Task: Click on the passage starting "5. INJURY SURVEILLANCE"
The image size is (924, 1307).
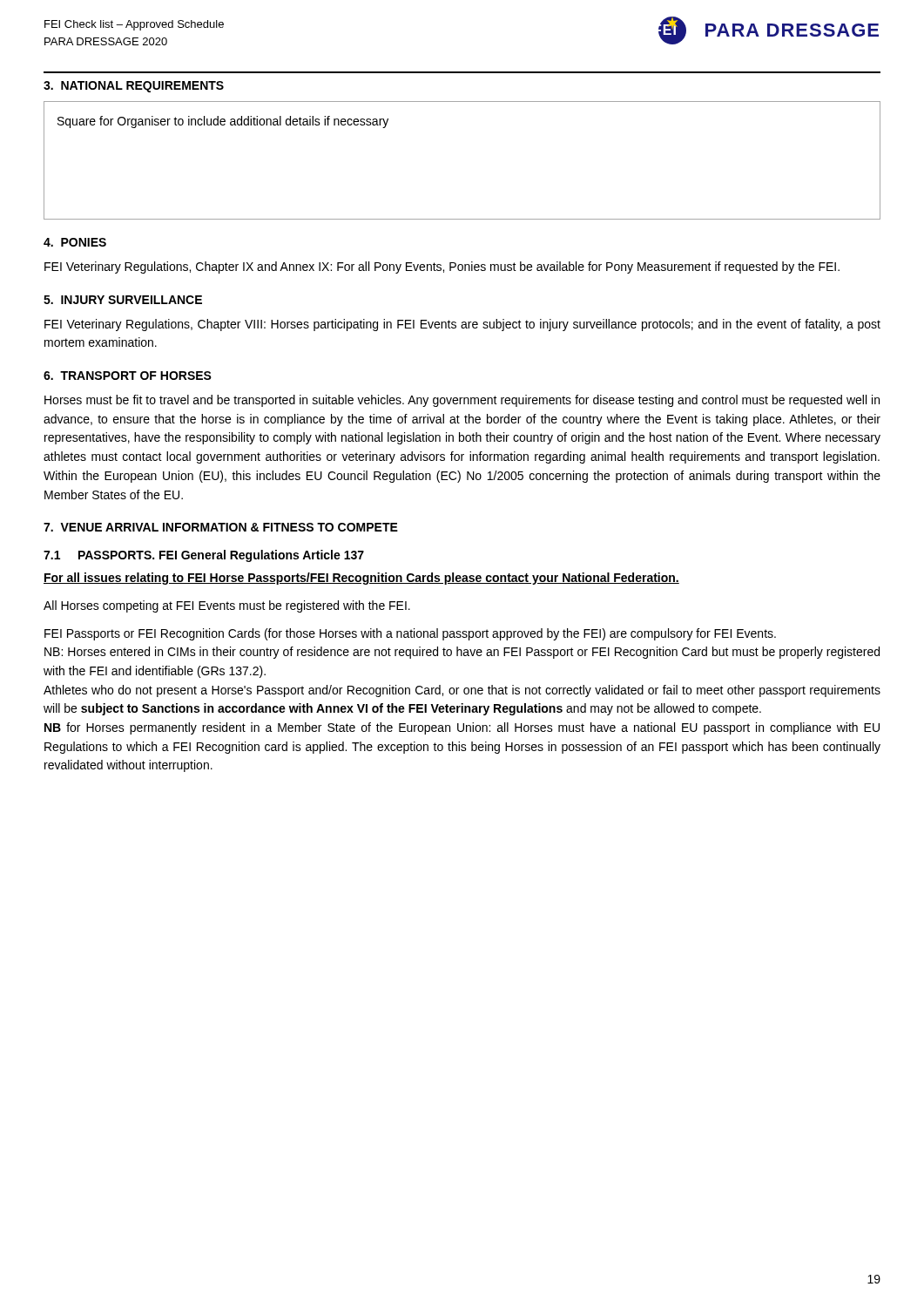Action: point(123,299)
